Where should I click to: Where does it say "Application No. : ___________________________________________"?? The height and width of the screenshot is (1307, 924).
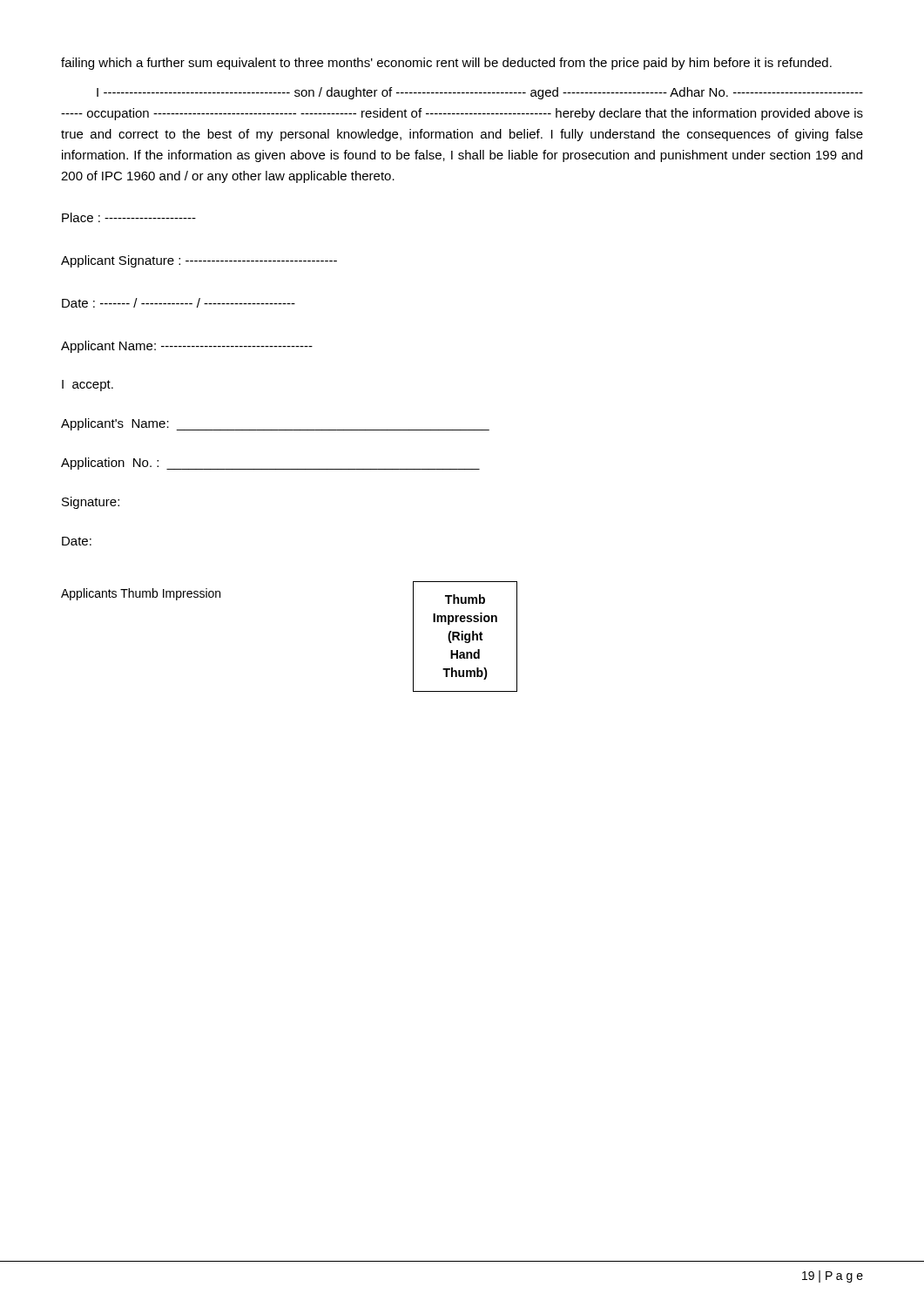(270, 462)
